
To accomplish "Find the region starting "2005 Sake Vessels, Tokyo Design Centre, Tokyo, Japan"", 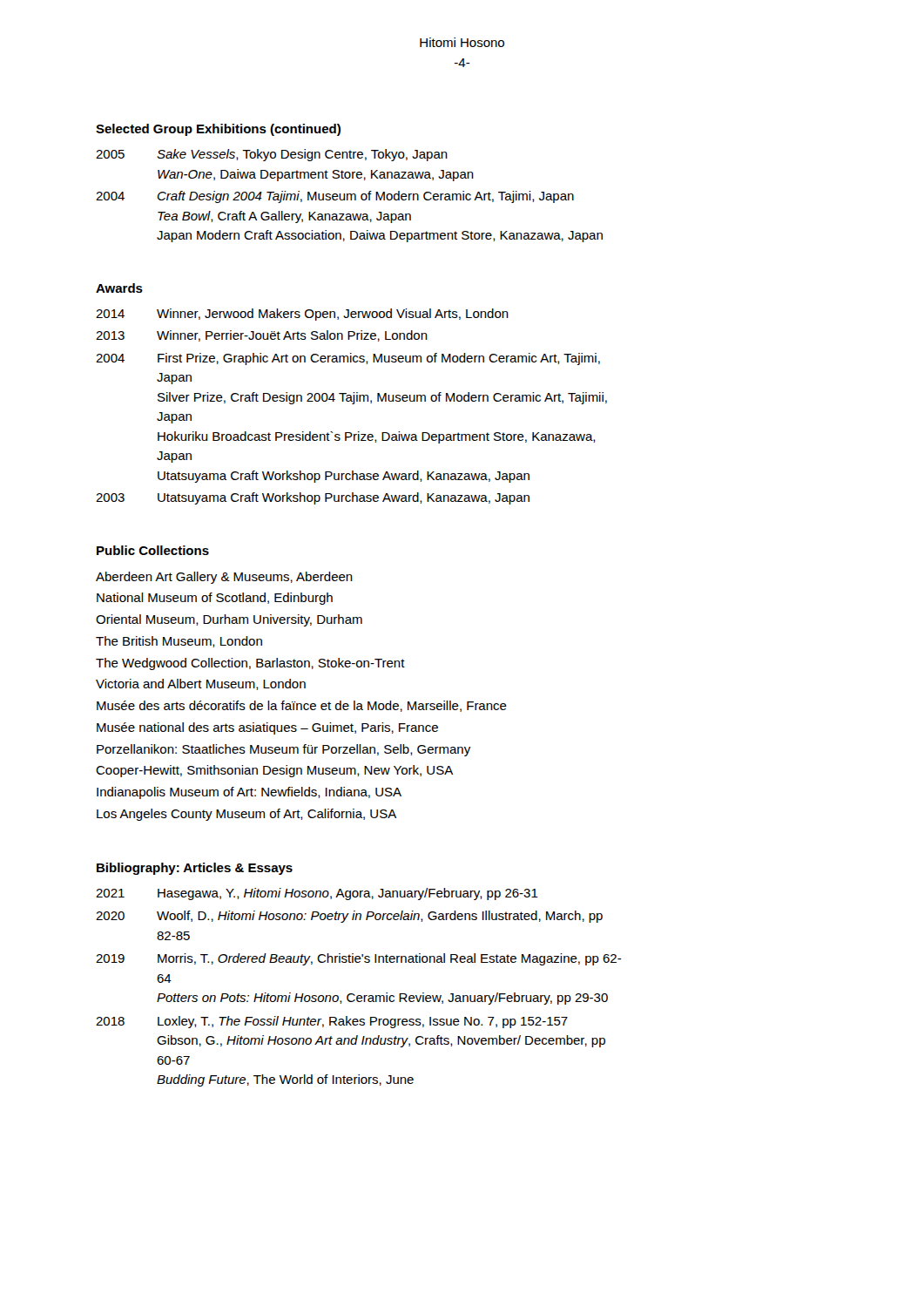I will [x=475, y=164].
